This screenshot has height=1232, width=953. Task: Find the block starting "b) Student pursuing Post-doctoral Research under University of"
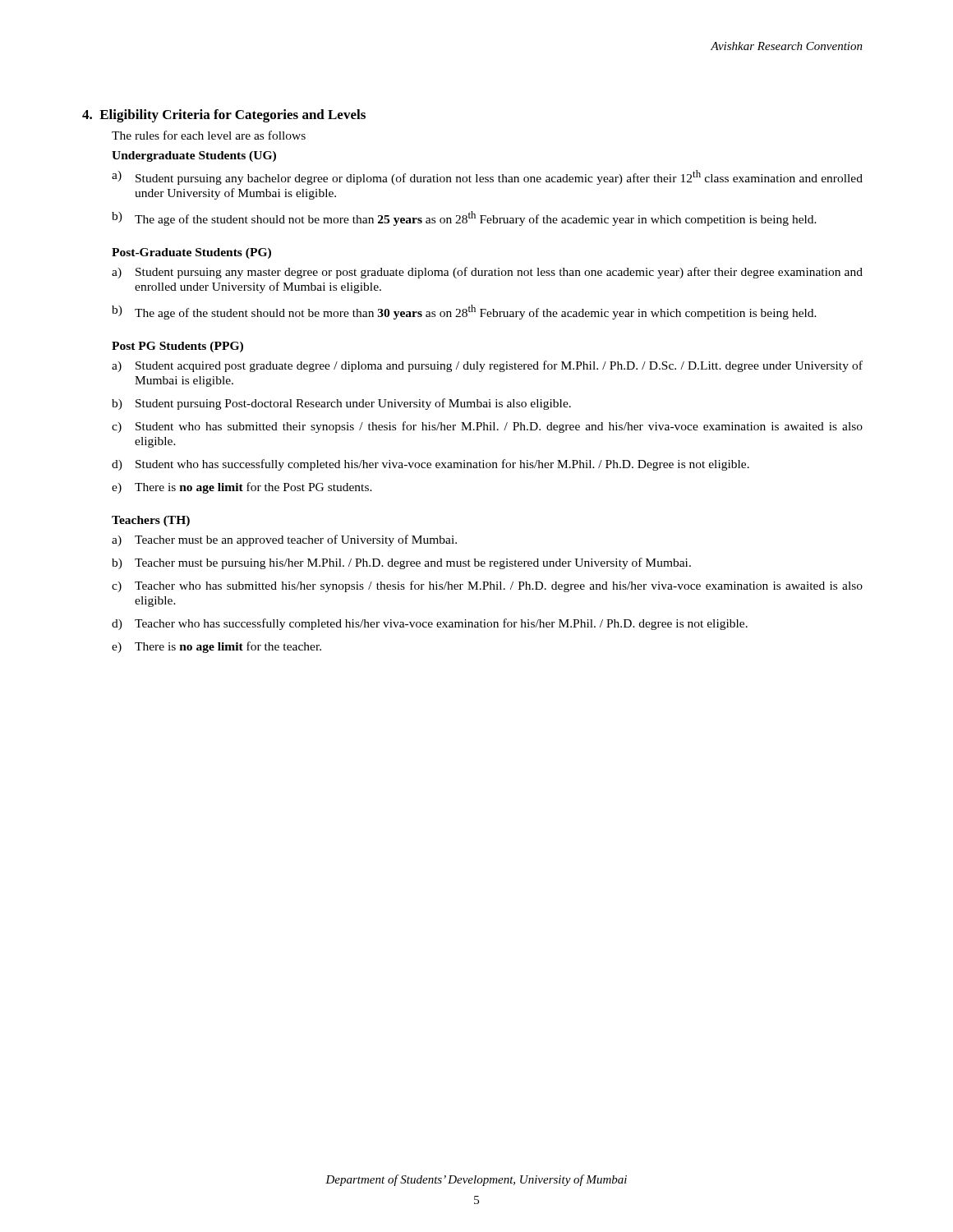487,404
